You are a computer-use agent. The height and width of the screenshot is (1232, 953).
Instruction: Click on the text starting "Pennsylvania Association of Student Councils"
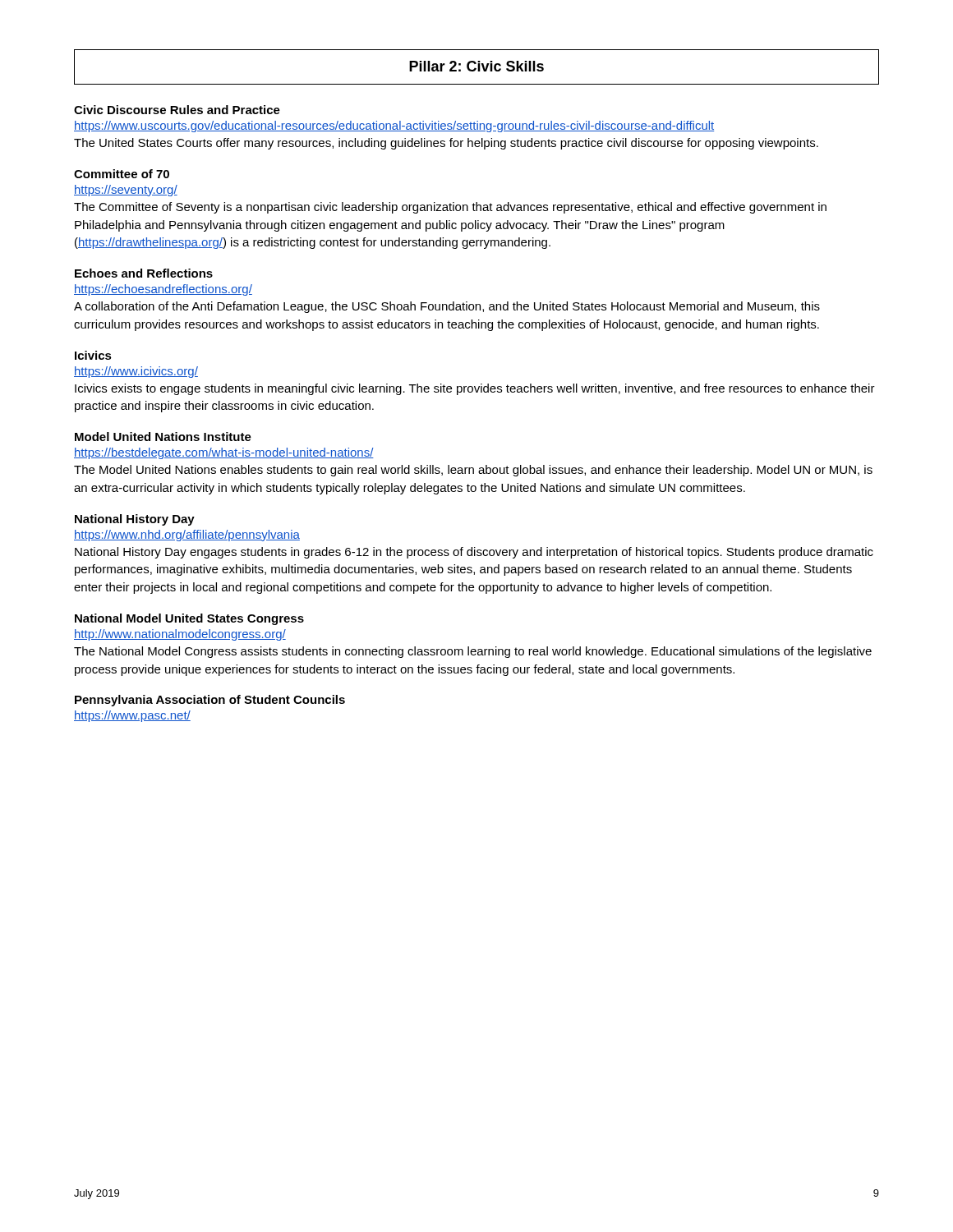[210, 700]
